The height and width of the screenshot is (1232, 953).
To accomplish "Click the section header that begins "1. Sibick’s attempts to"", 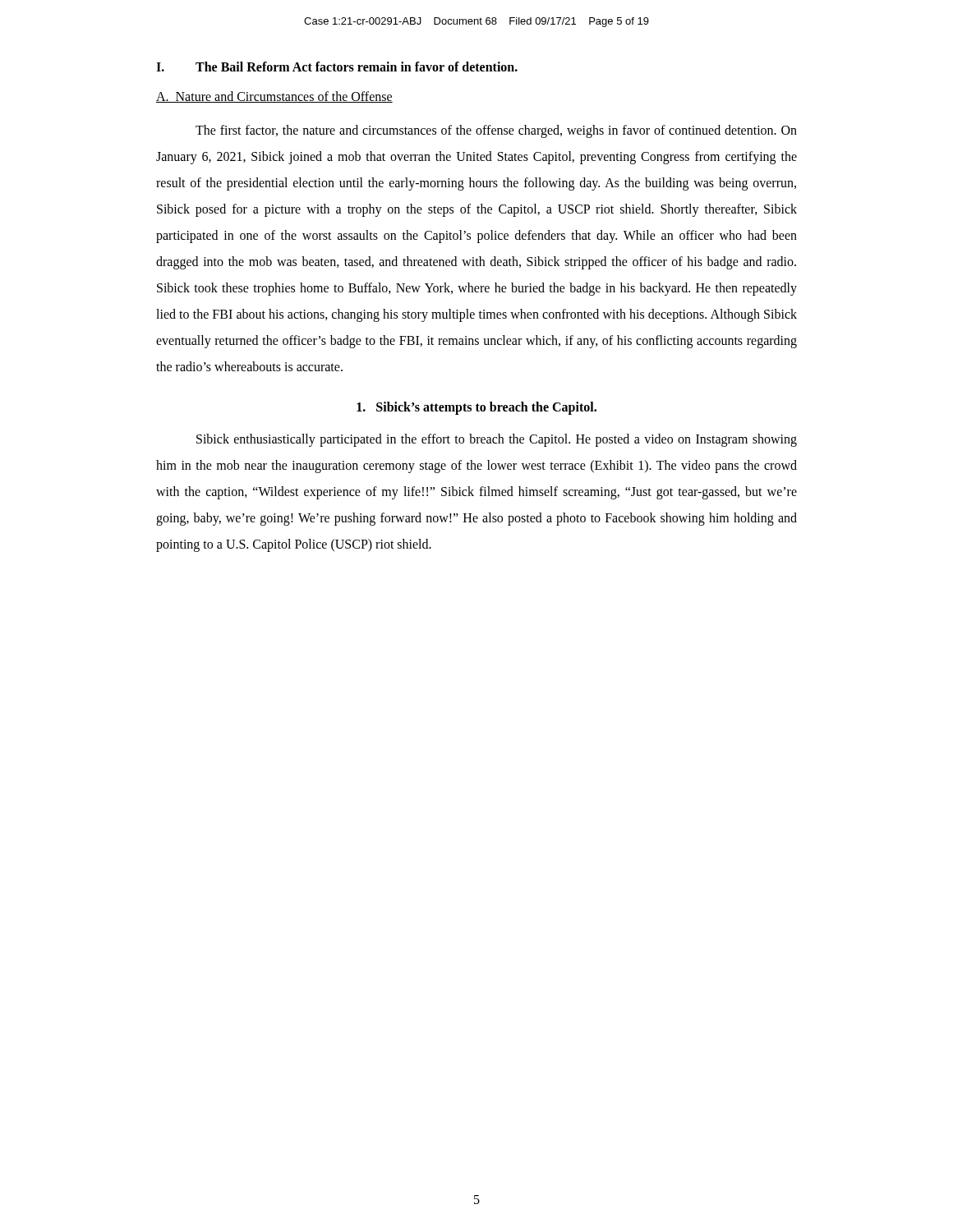I will click(x=476, y=407).
